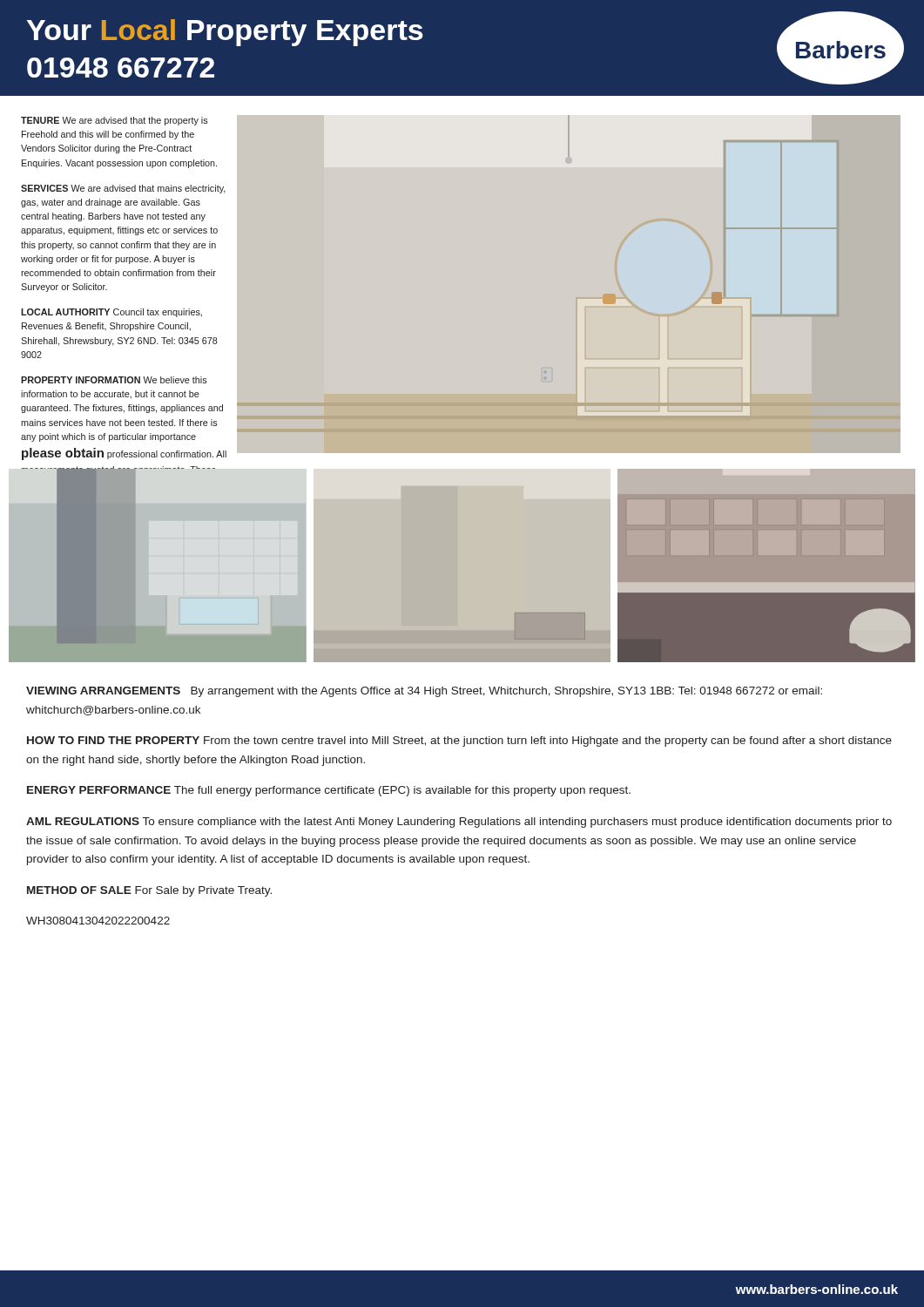Point to the block beginning "ENERGY PERFORMANCE The"
Screen dimensions: 1307x924
tap(329, 790)
